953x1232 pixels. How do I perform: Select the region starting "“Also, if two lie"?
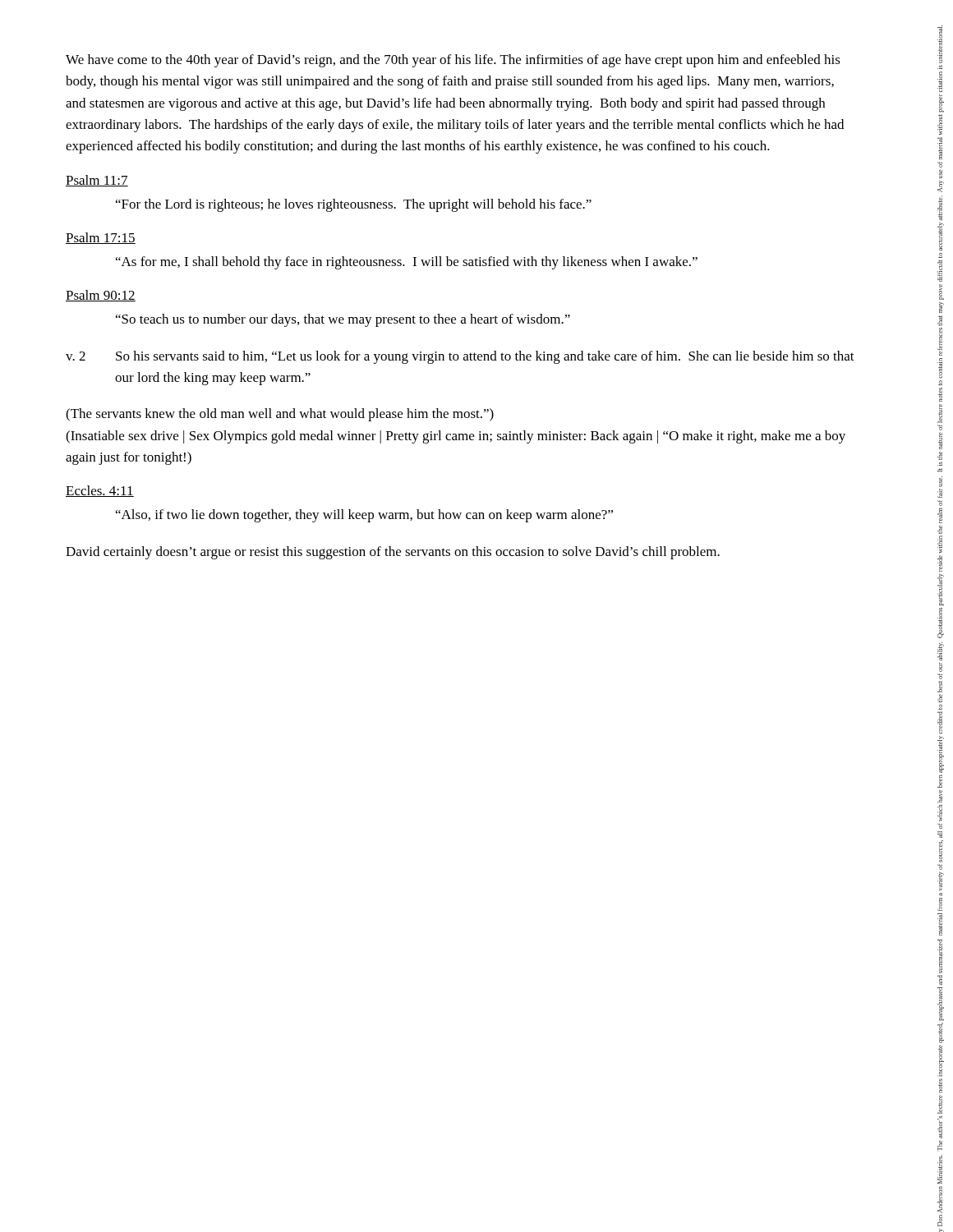tap(485, 515)
